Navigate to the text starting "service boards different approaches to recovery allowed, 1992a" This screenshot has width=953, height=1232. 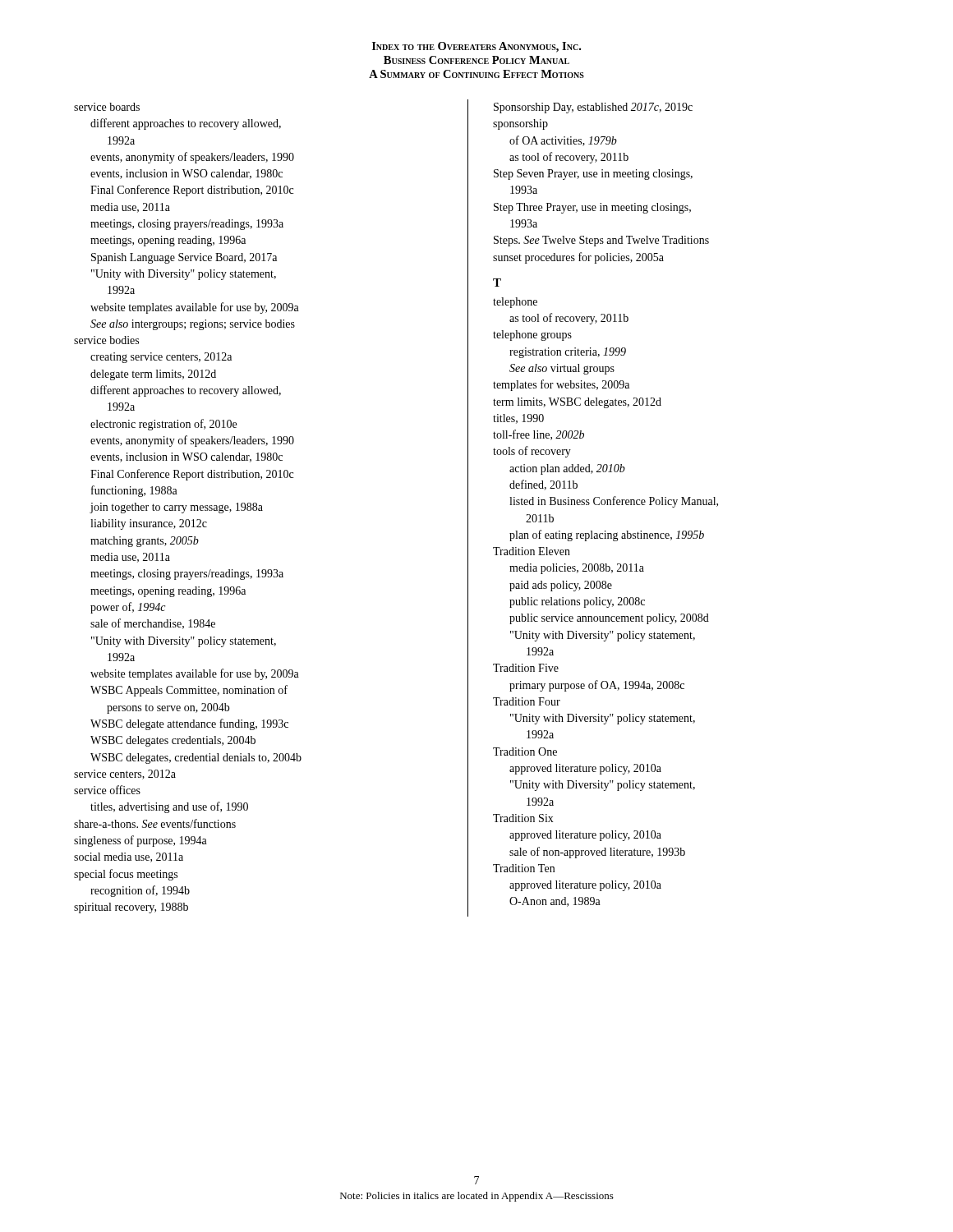(258, 508)
